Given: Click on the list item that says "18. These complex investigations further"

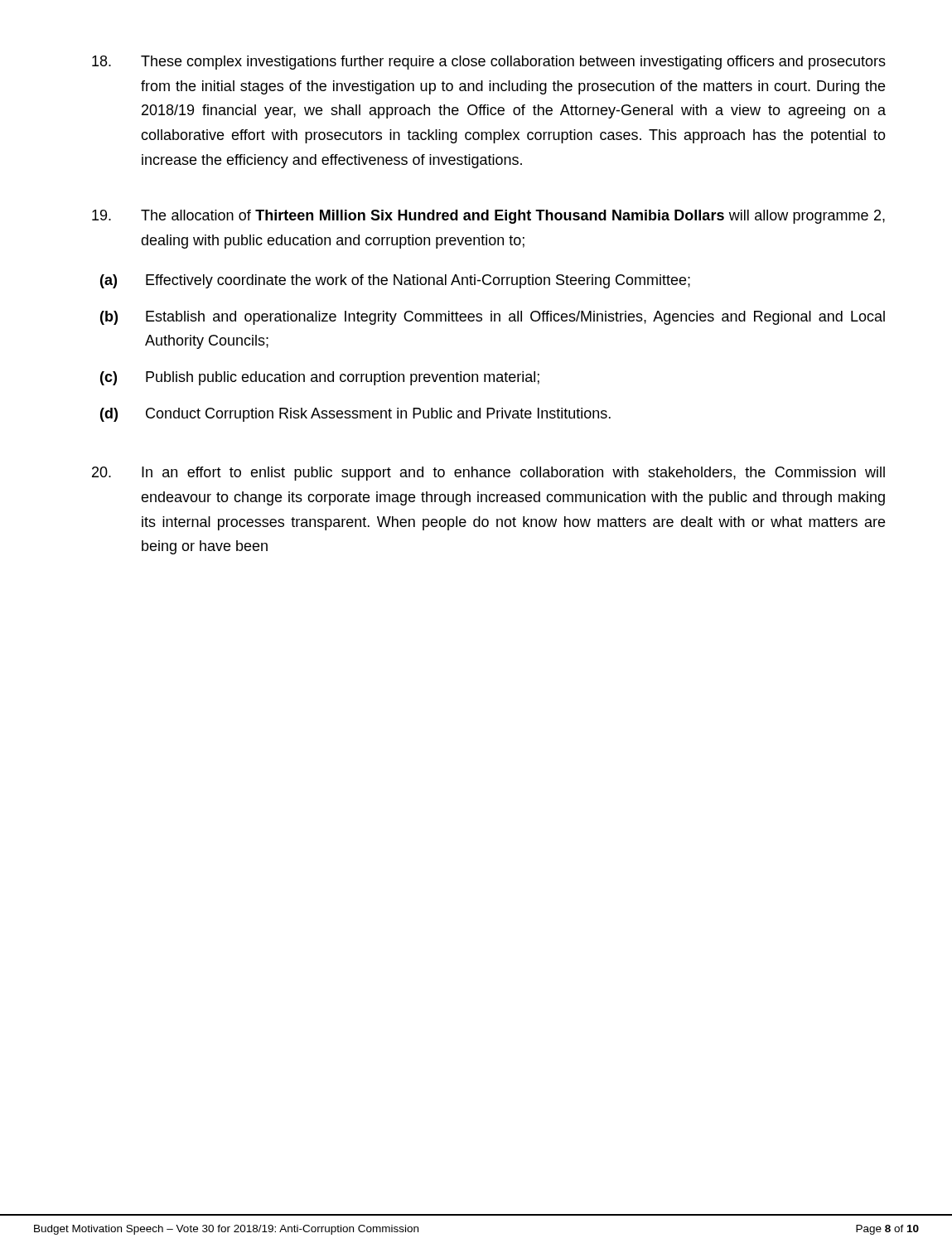Looking at the screenshot, I should [x=488, y=111].
